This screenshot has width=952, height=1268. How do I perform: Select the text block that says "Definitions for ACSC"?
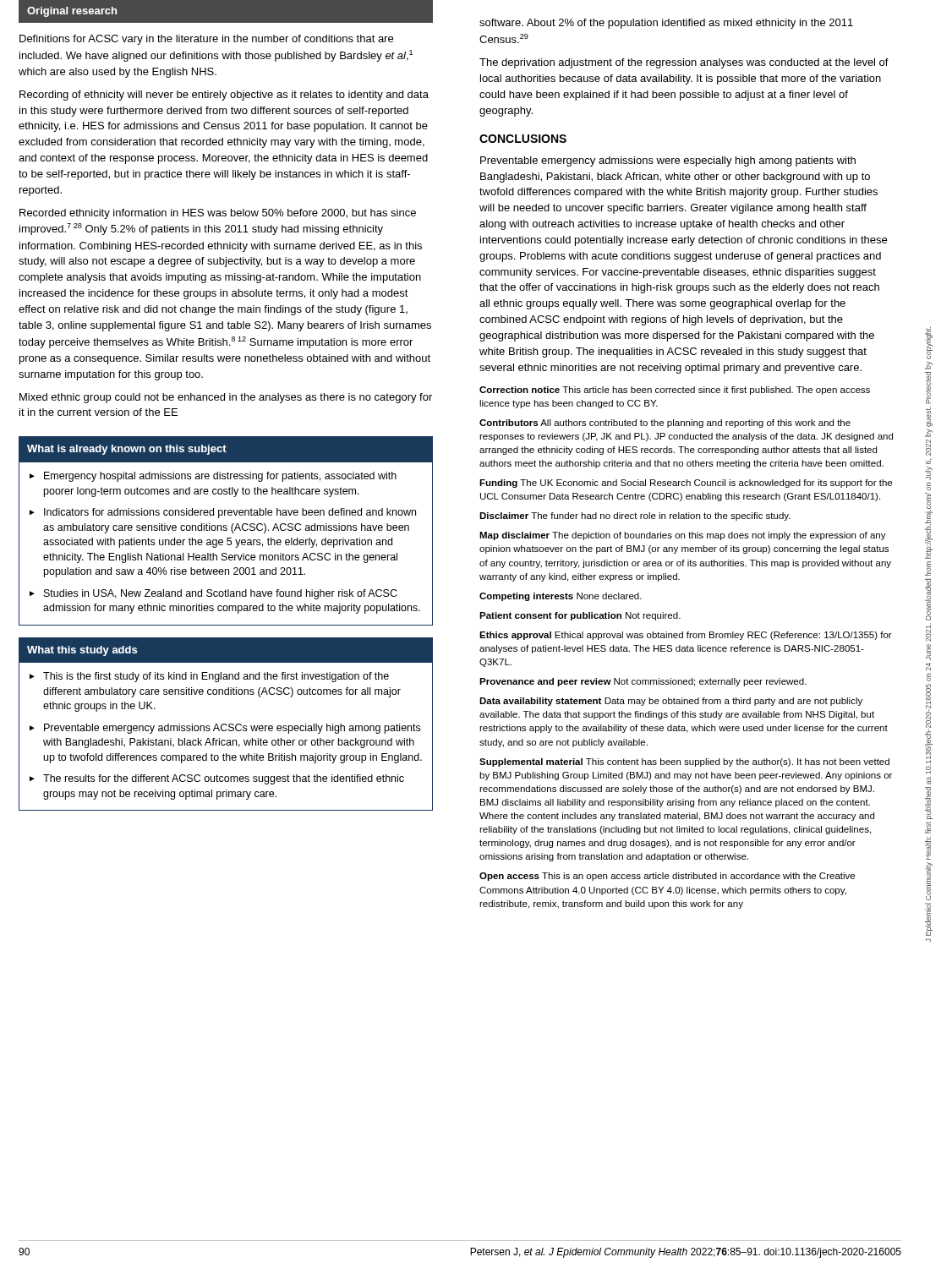(x=226, y=226)
